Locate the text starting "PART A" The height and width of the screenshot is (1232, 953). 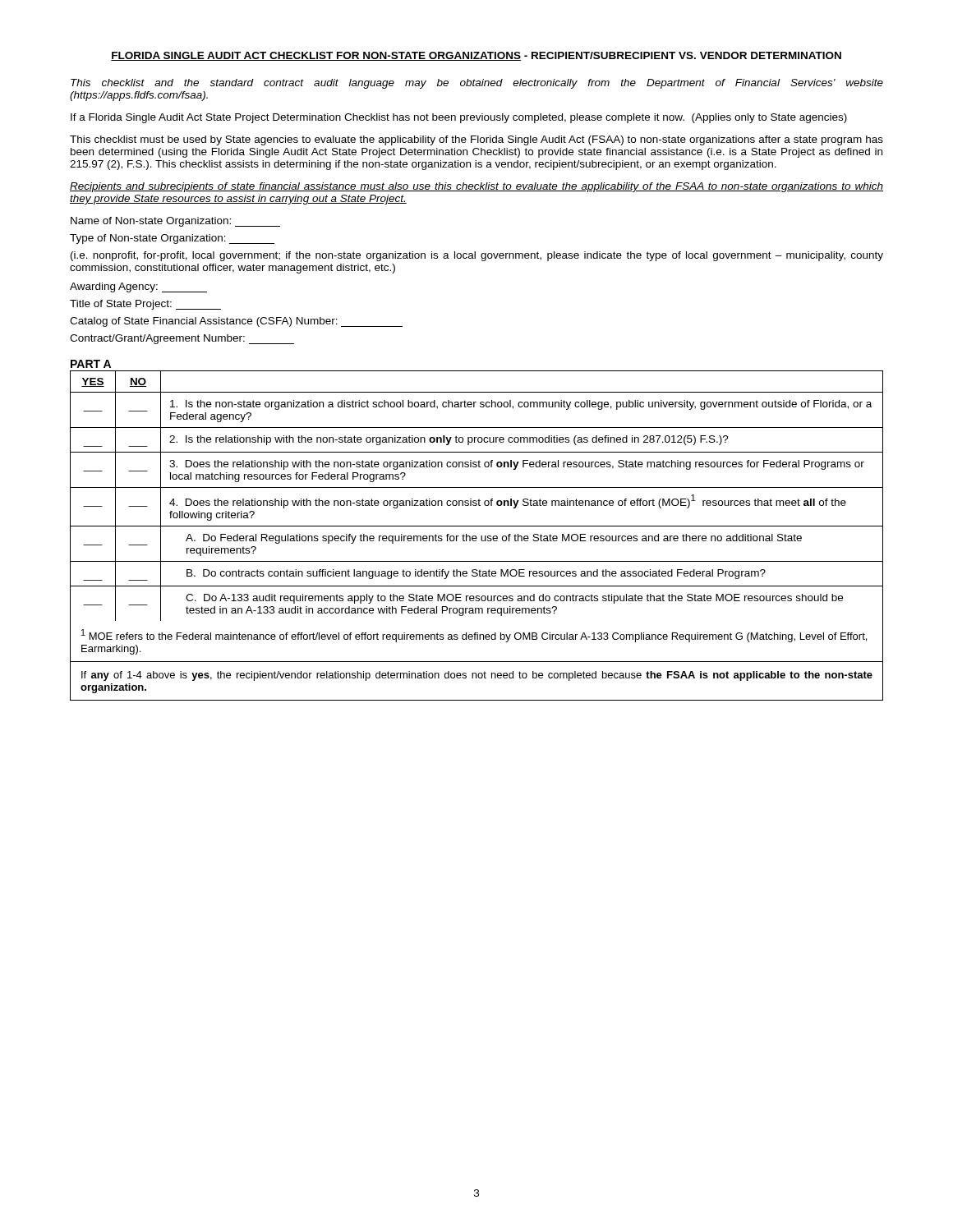pyautogui.click(x=91, y=364)
